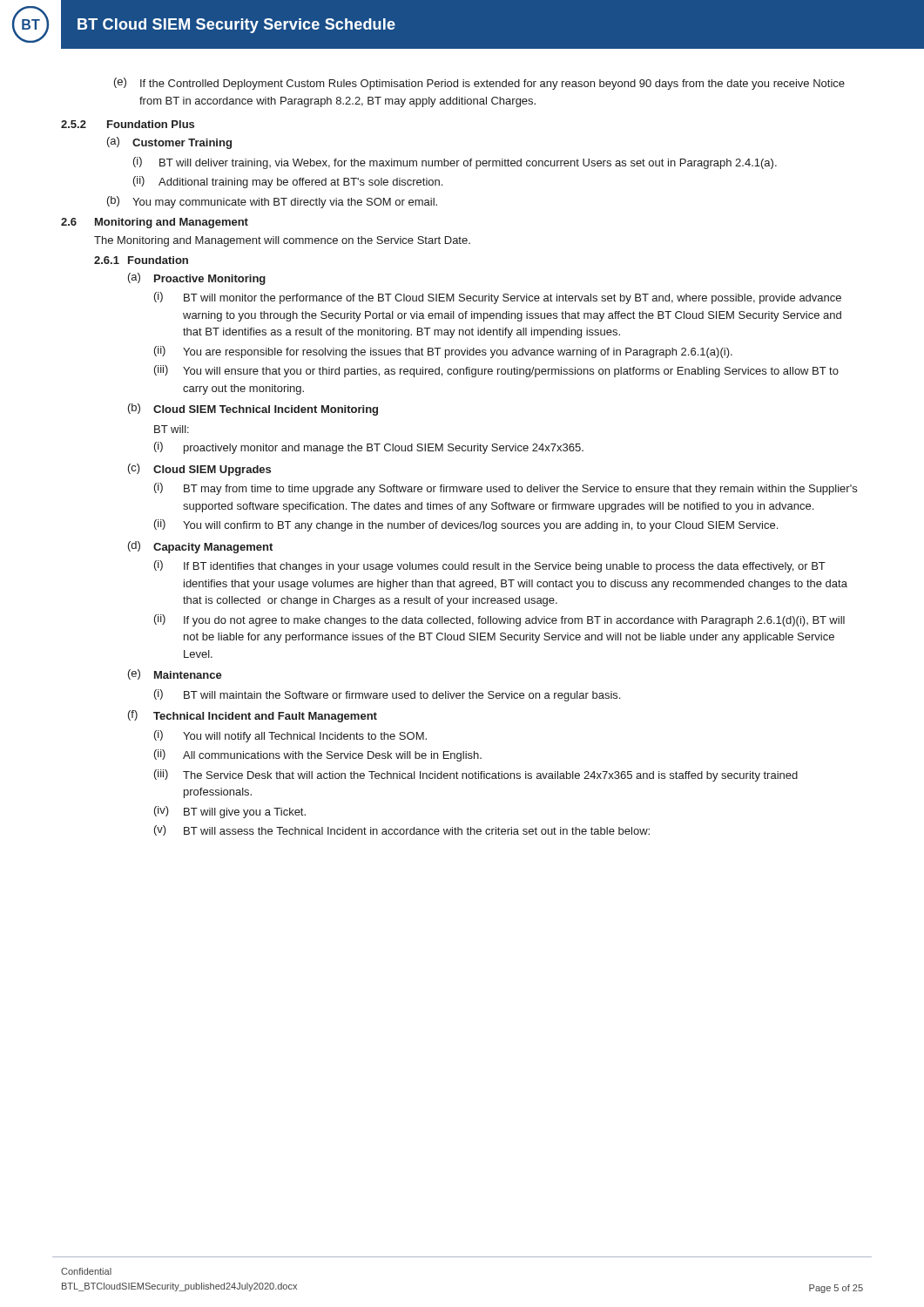The height and width of the screenshot is (1307, 924).
Task: Locate the section header containing "2.5.2 Foundation Plus"
Action: [128, 124]
